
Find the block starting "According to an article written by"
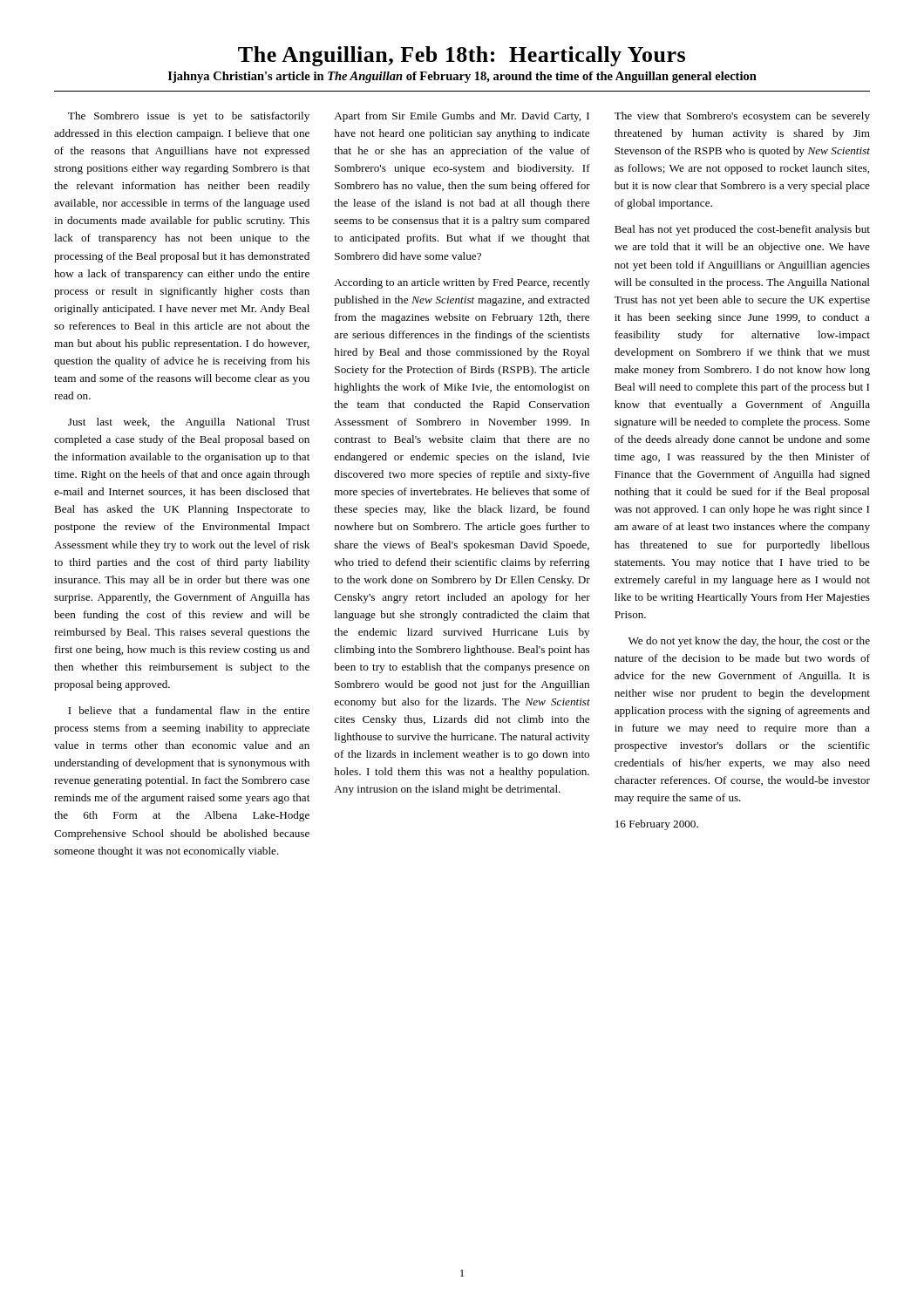tap(462, 536)
